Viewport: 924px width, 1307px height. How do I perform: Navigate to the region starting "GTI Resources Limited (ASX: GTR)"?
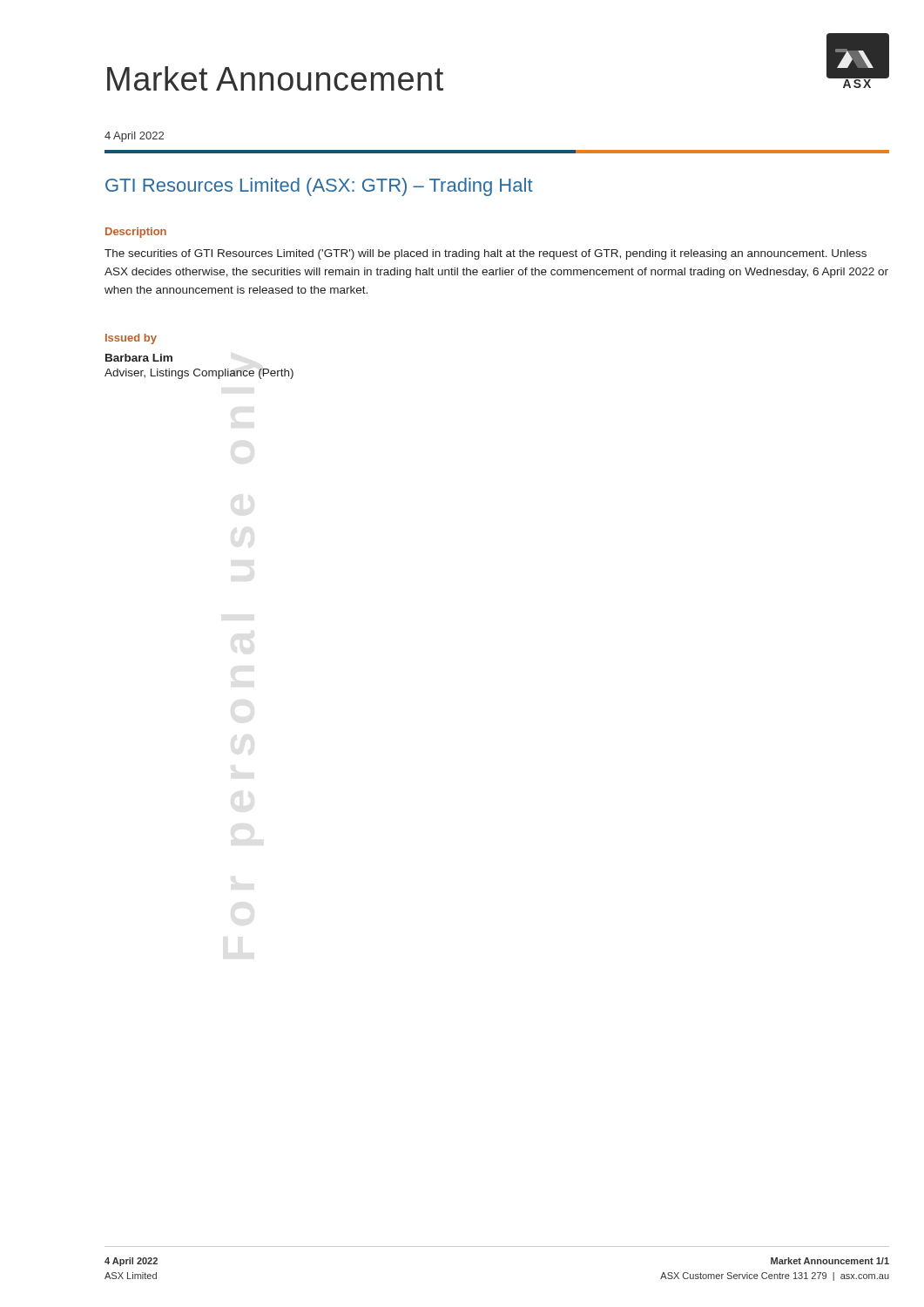497,186
